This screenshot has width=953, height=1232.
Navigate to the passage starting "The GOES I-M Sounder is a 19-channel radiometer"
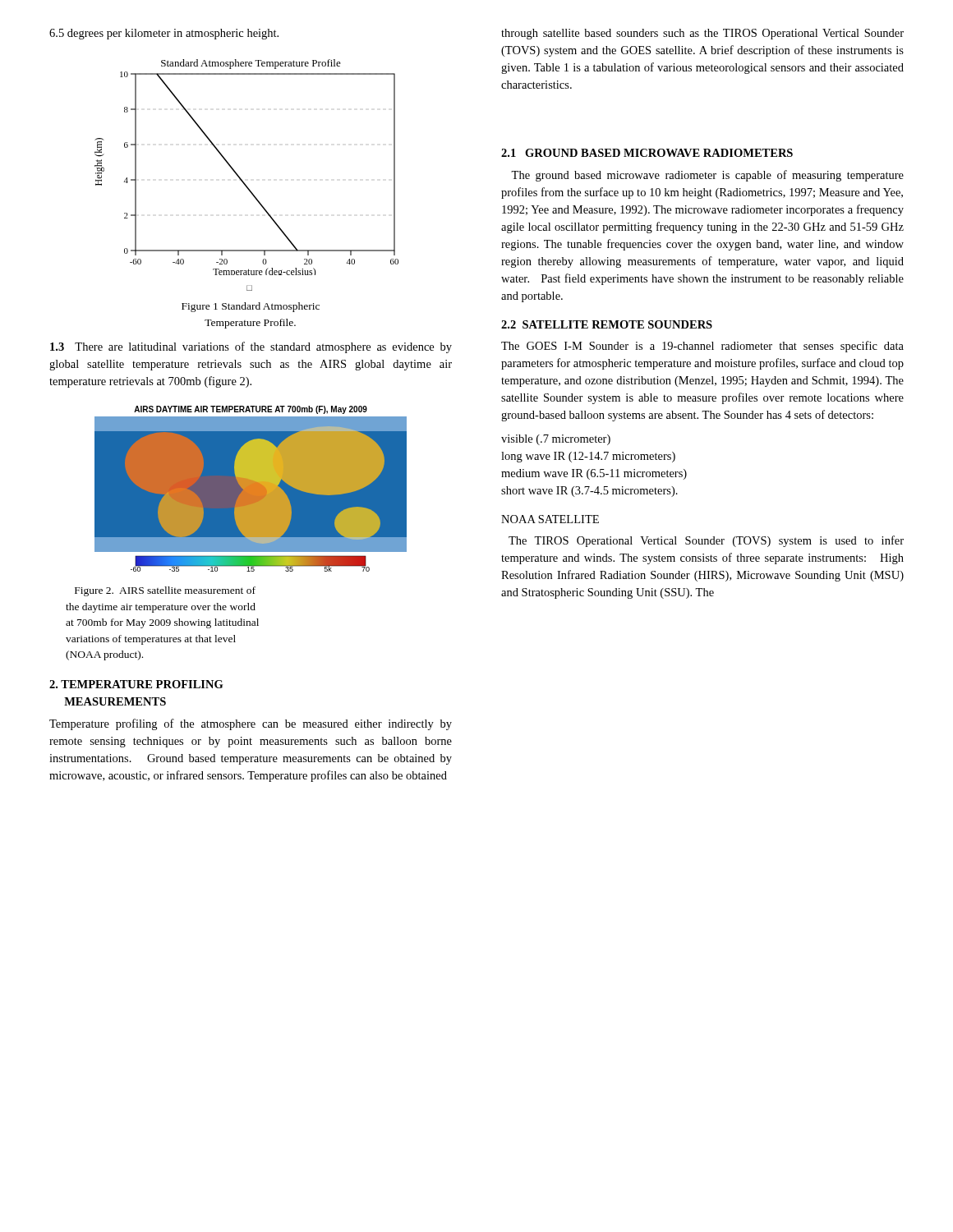pyautogui.click(x=702, y=381)
